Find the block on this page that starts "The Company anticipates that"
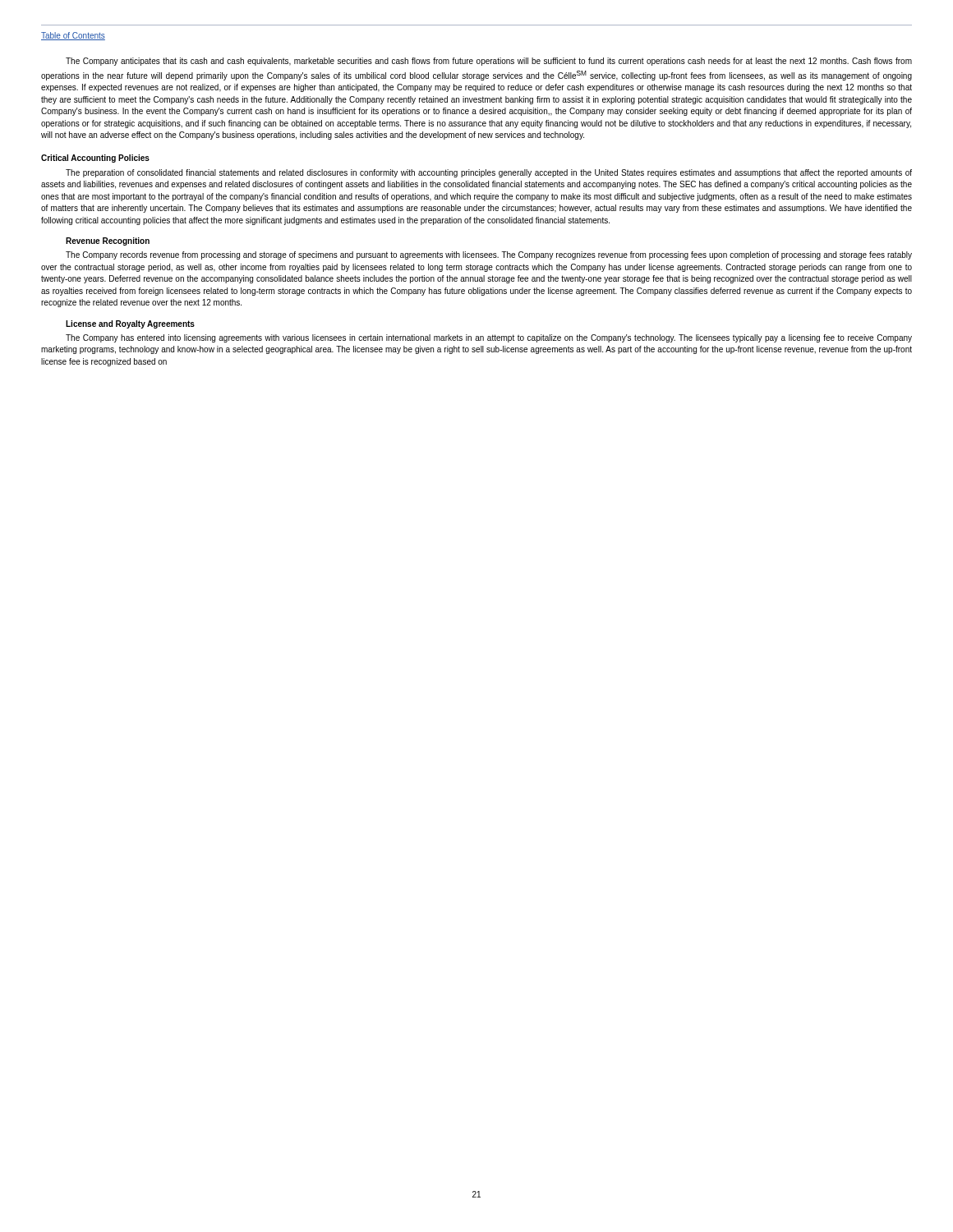This screenshot has height=1232, width=953. click(476, 98)
